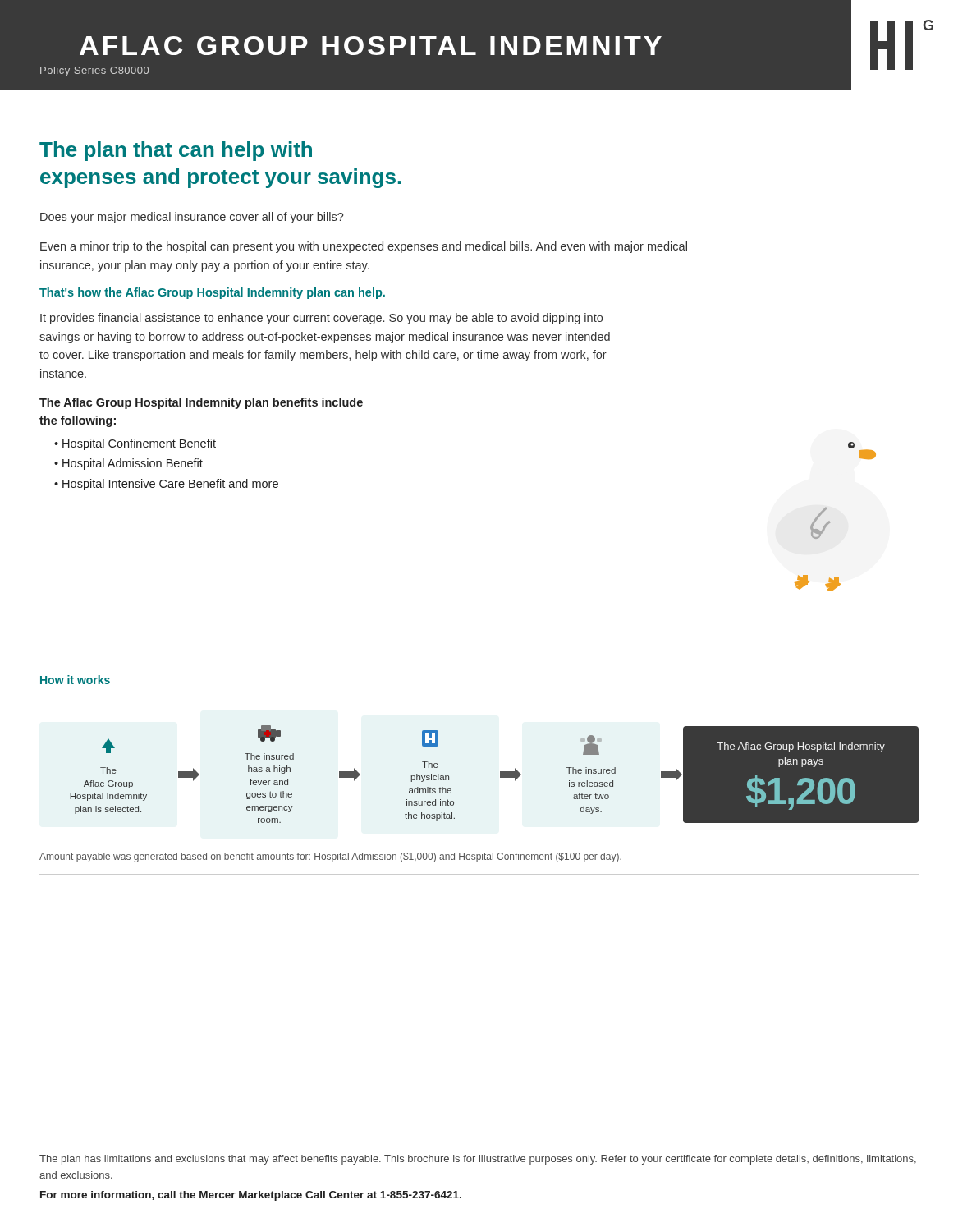Click on the caption with the text "Amount payable was generated based on benefit"
Viewport: 958px width, 1232px height.
[x=479, y=857]
